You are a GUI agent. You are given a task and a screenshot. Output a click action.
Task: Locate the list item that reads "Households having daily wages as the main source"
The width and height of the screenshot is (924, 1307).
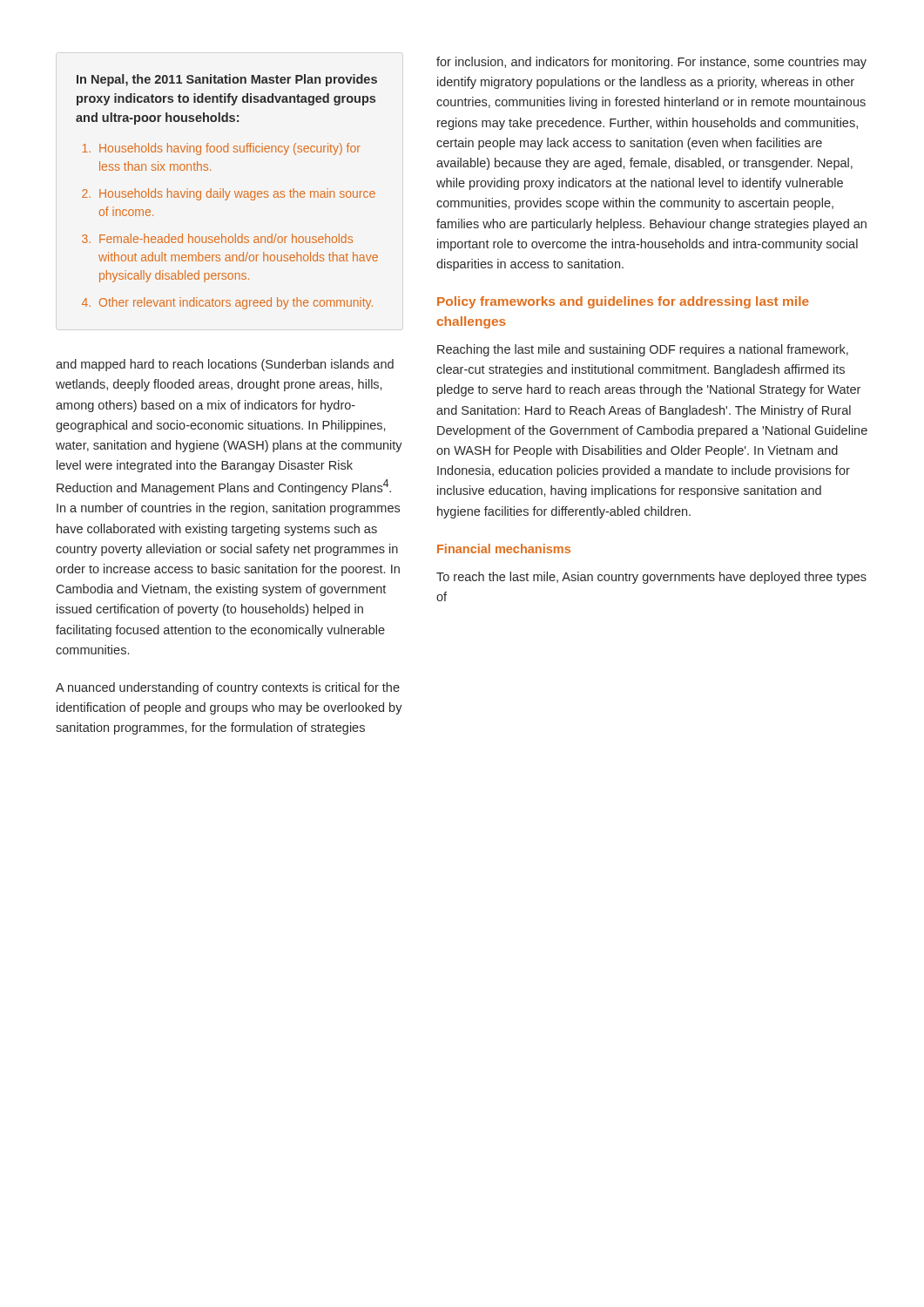click(237, 203)
